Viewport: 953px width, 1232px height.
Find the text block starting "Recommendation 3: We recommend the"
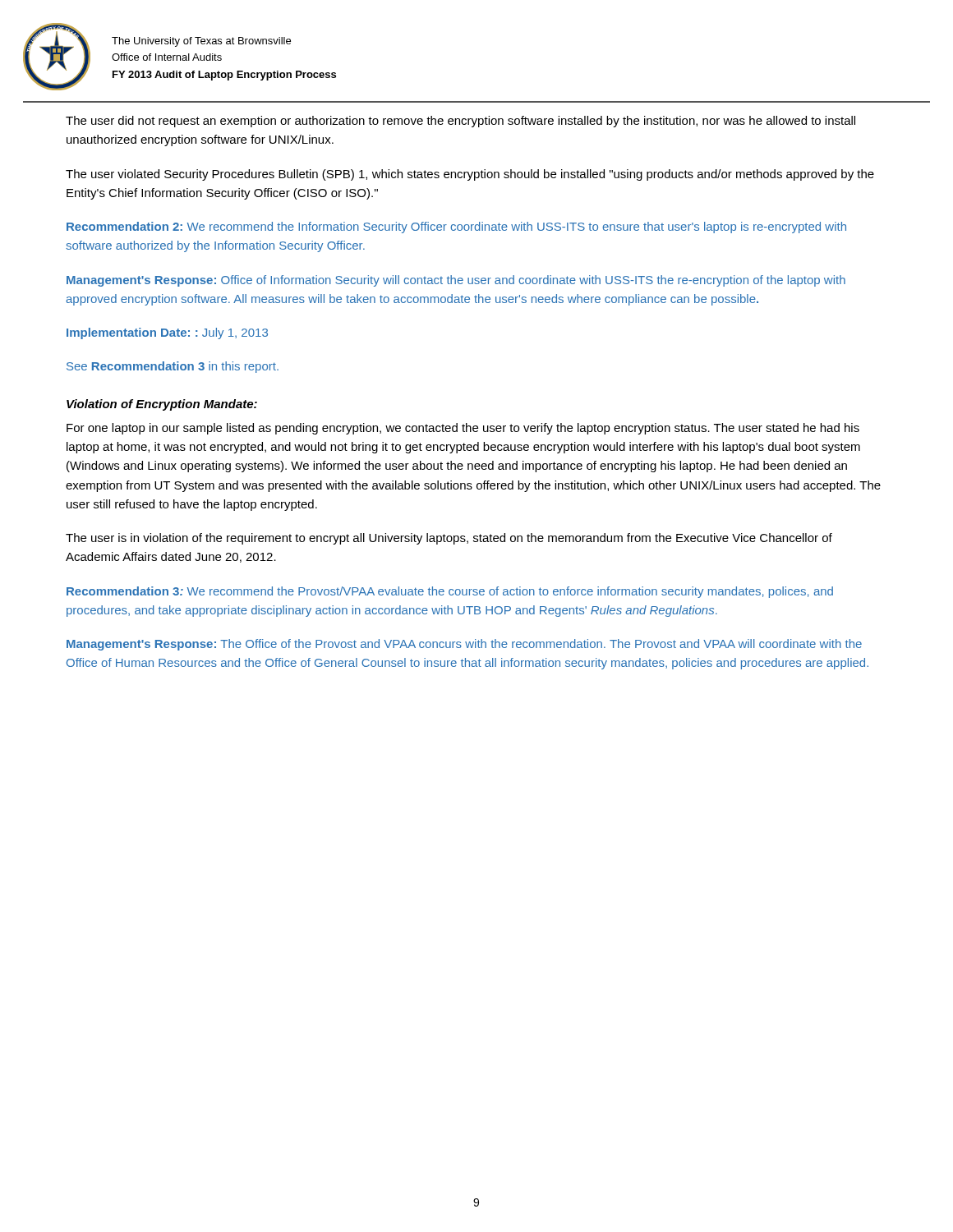(x=450, y=600)
